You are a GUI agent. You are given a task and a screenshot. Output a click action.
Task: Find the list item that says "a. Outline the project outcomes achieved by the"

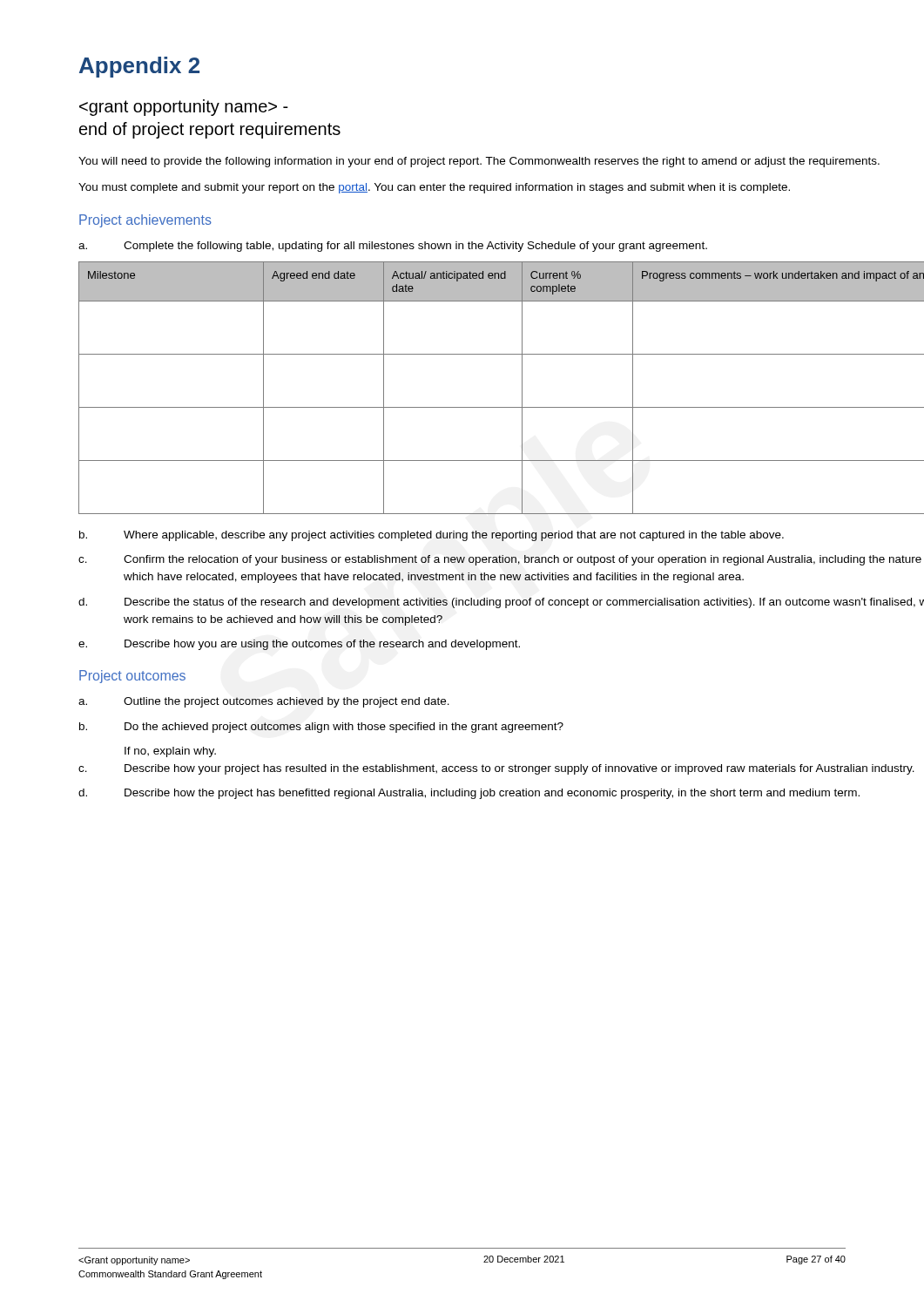pyautogui.click(x=264, y=702)
